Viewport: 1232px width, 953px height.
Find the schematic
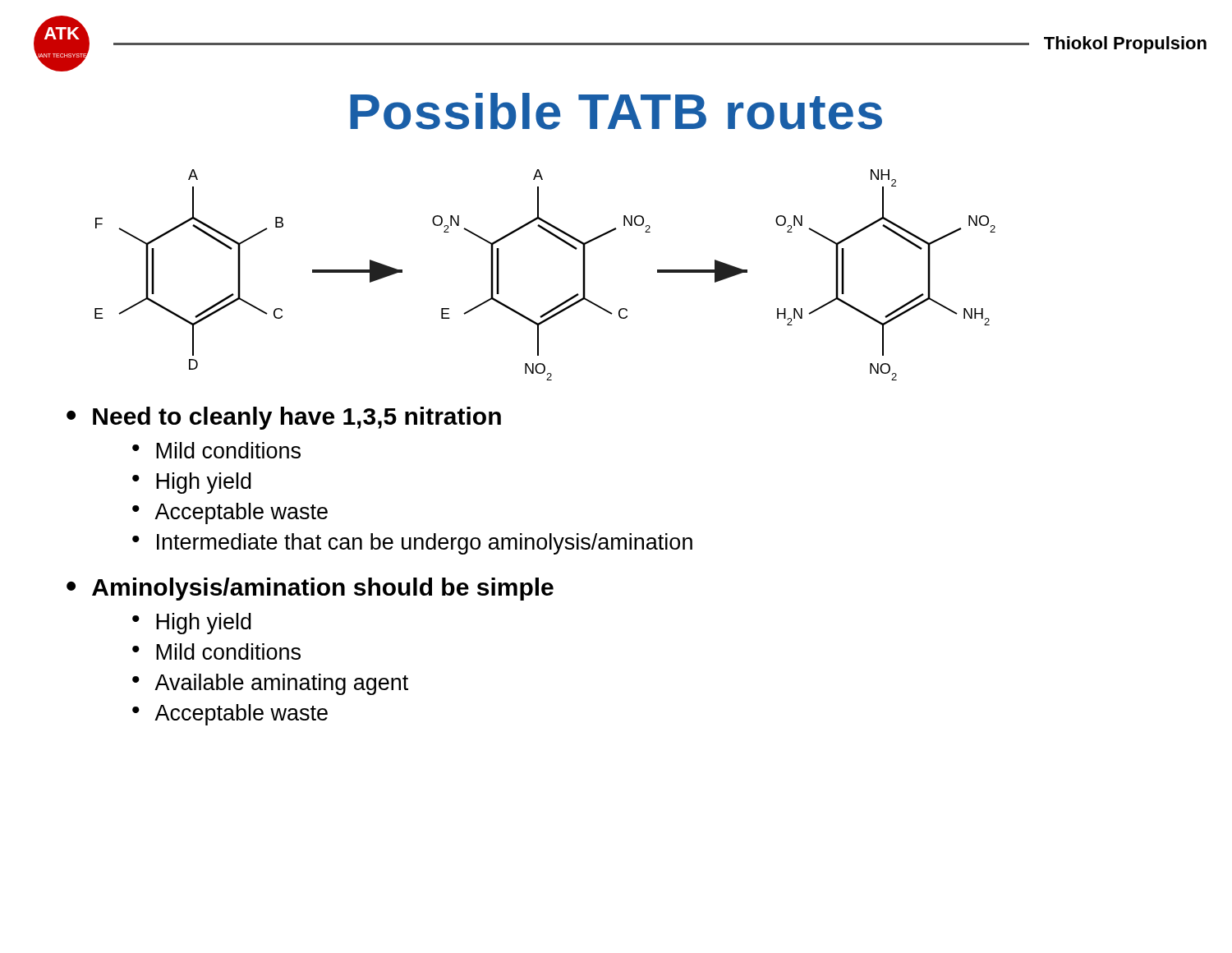tap(616, 271)
